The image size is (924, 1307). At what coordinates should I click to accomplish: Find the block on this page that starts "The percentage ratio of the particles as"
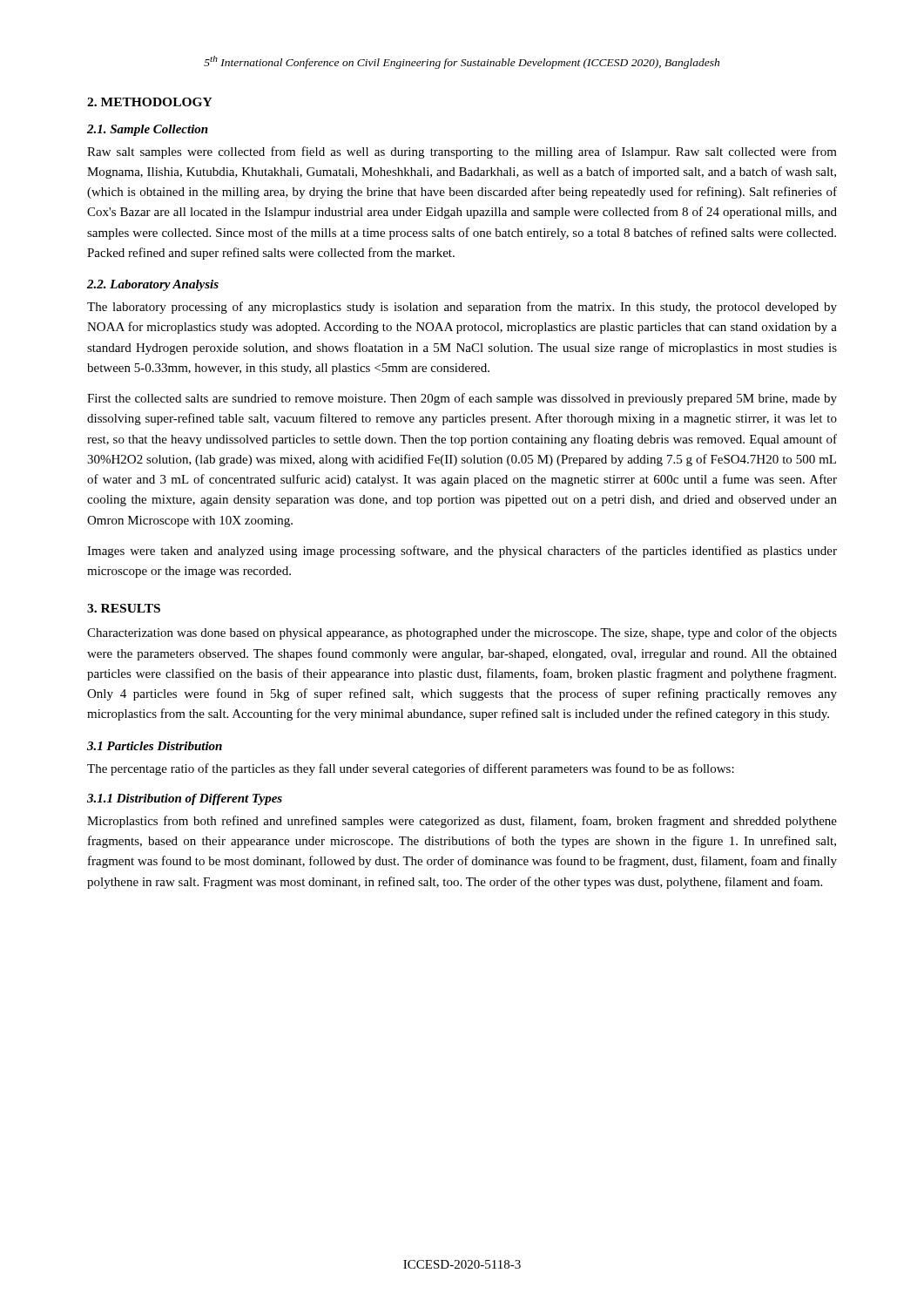(x=411, y=768)
